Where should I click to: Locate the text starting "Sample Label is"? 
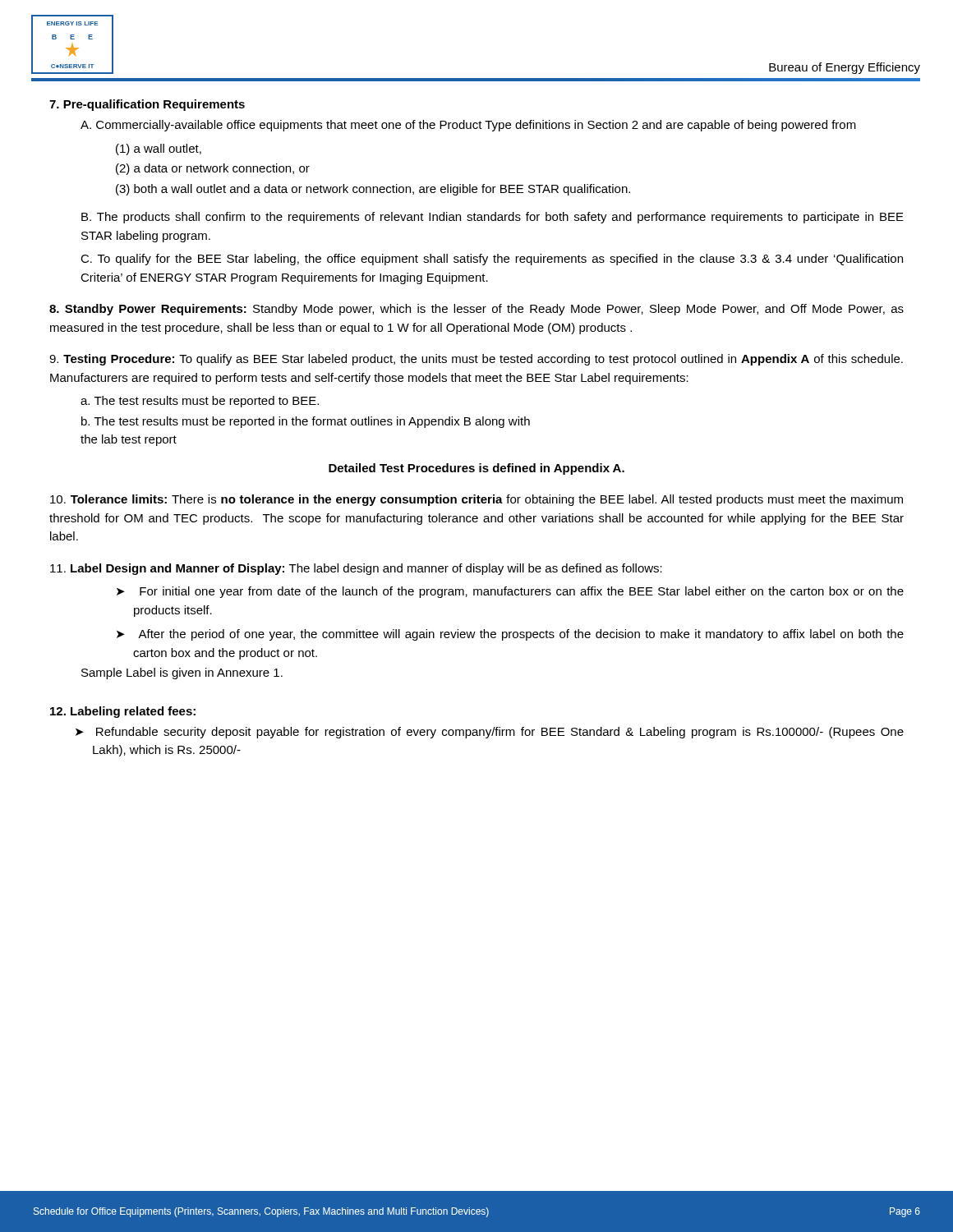pos(182,672)
